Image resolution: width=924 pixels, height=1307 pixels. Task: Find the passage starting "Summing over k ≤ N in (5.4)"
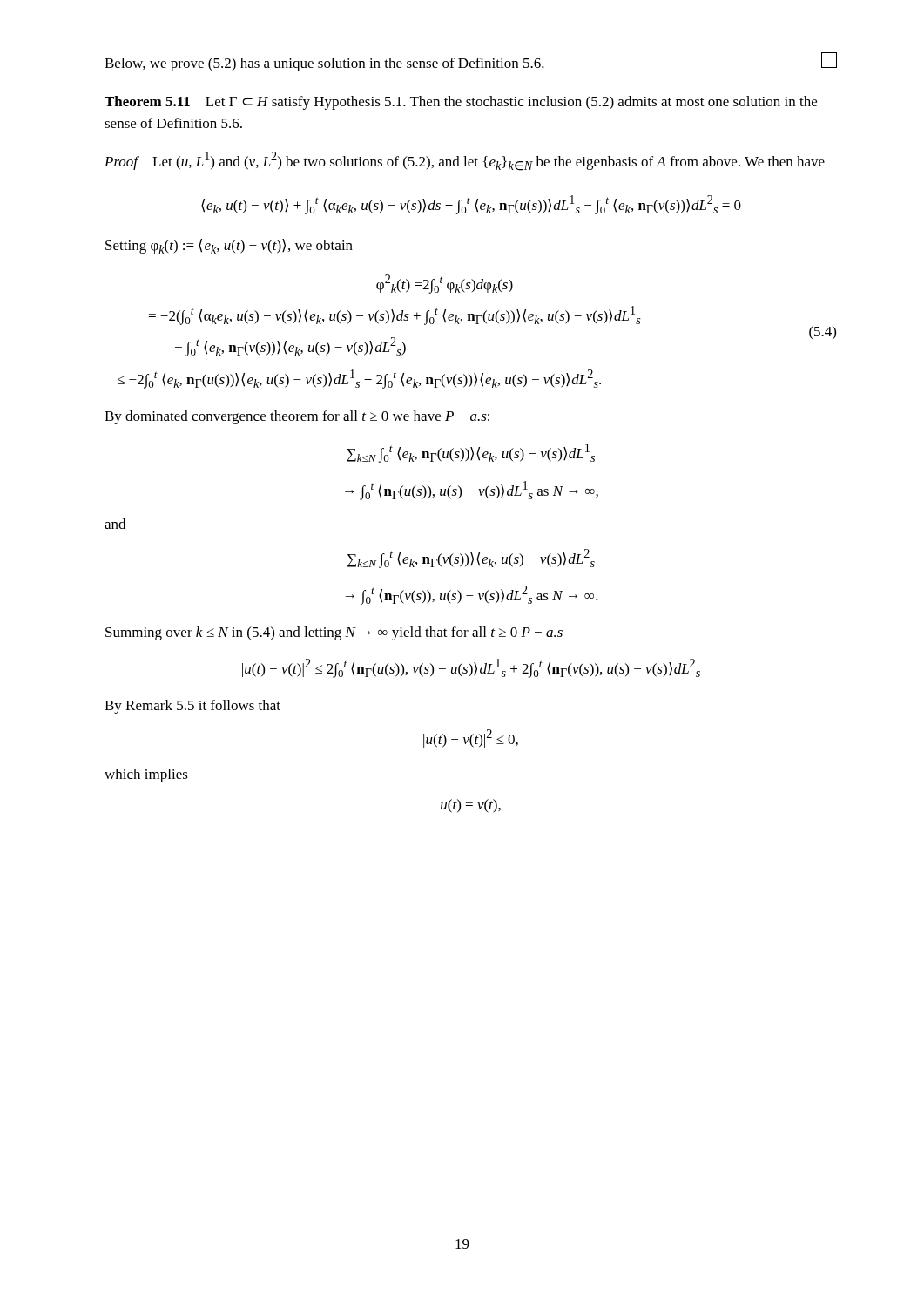(334, 632)
